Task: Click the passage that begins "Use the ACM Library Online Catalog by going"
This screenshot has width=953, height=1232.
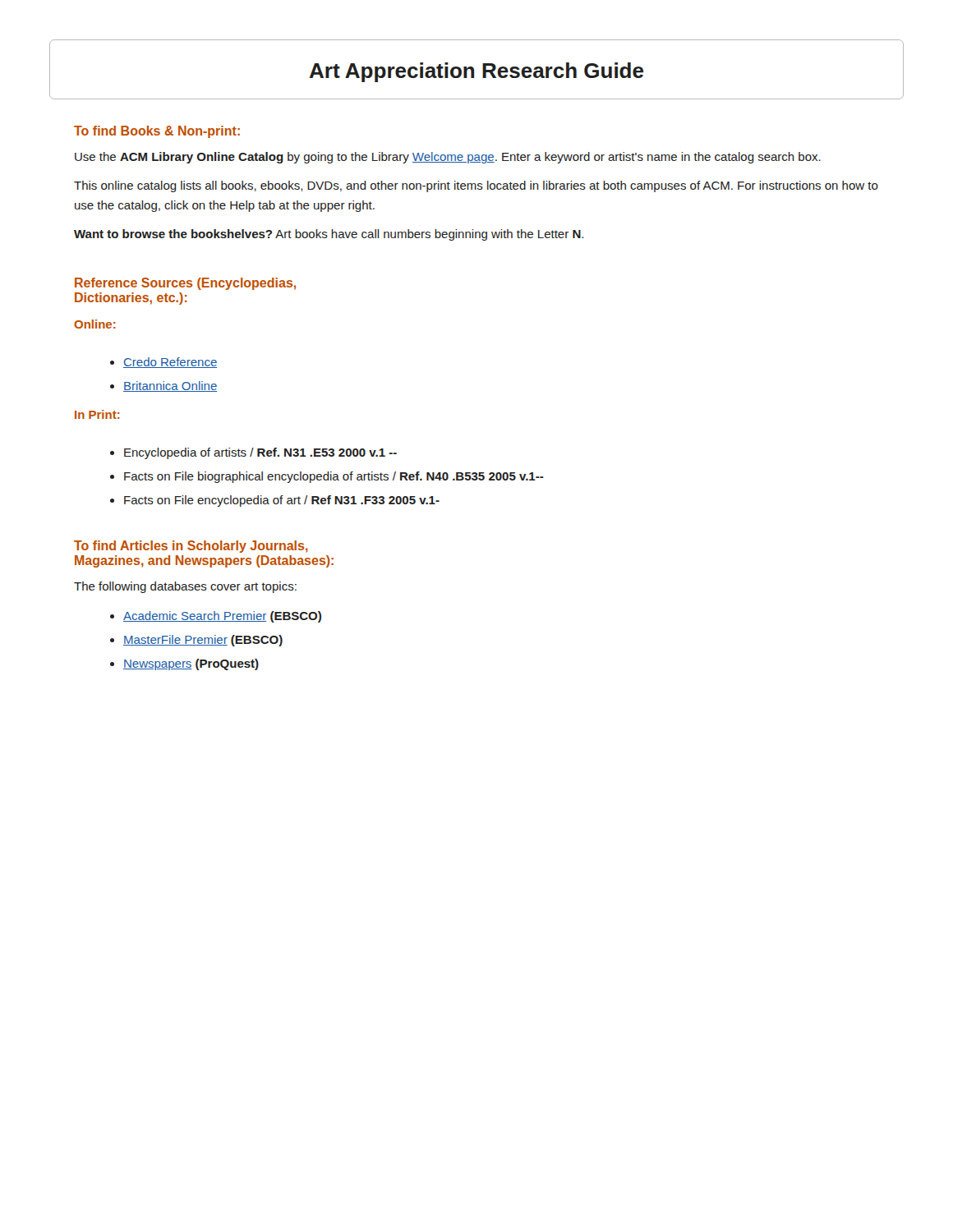Action: [x=448, y=156]
